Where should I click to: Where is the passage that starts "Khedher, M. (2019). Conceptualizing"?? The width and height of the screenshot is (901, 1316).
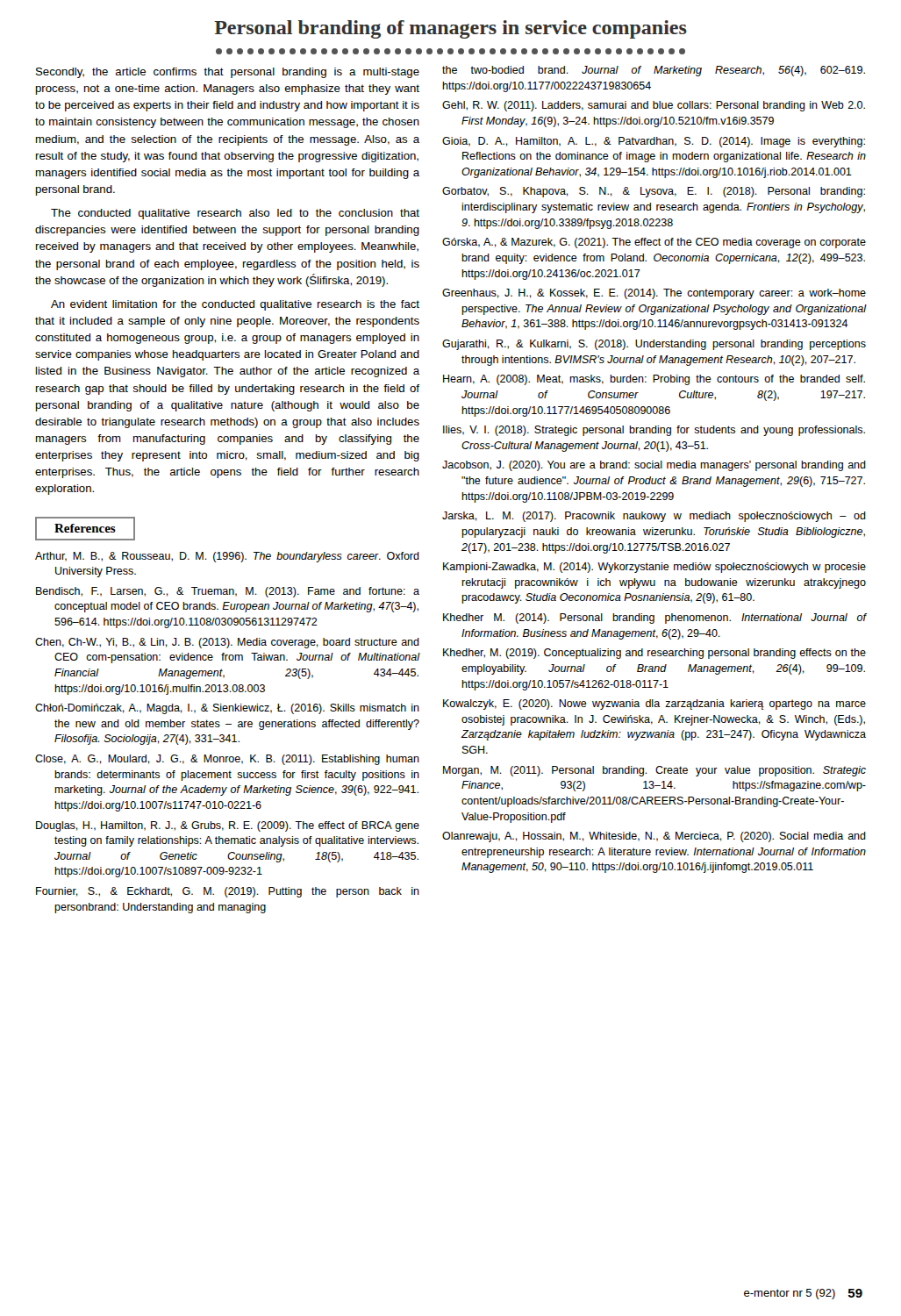click(x=654, y=668)
